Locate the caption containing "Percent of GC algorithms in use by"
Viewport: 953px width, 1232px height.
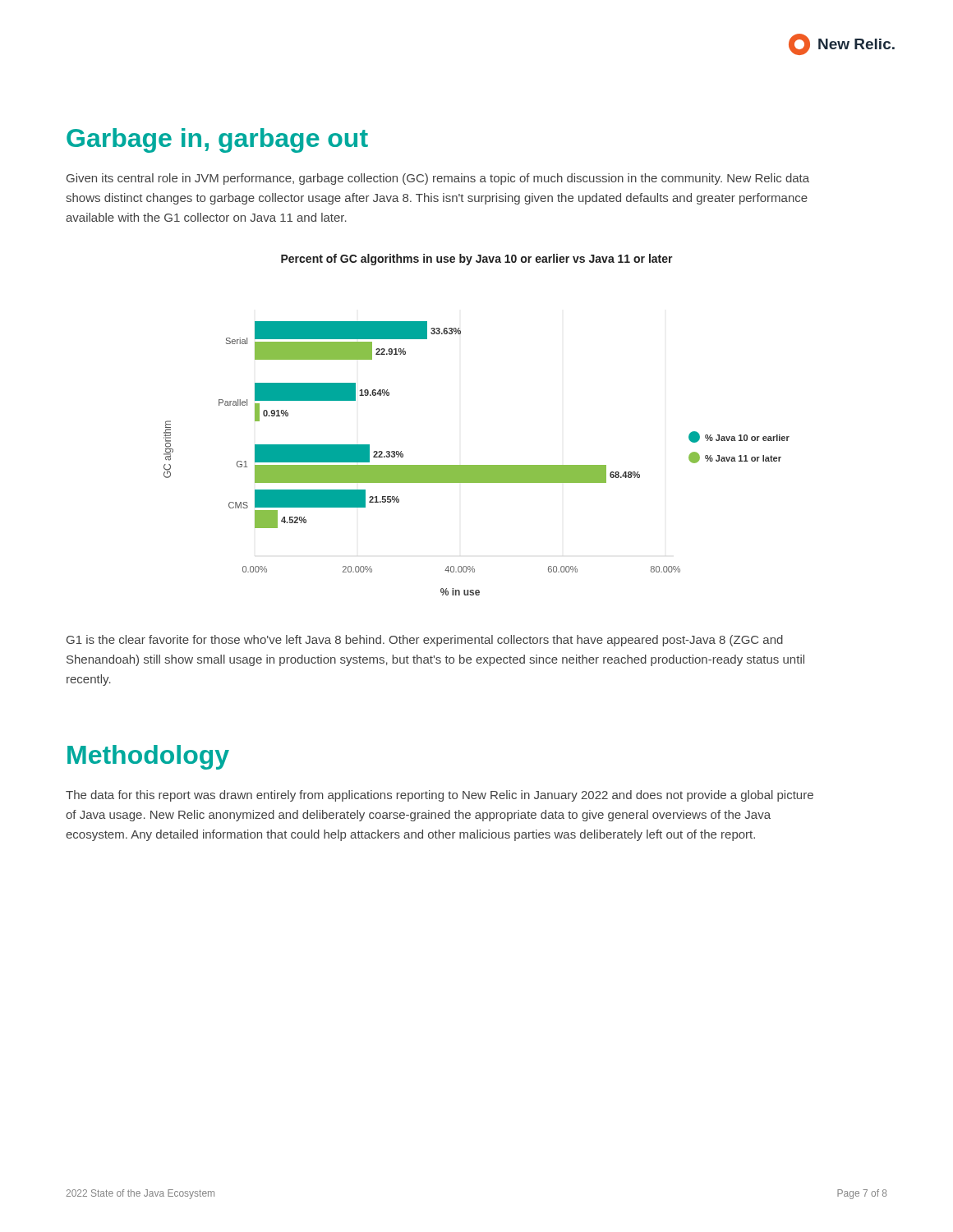click(476, 259)
